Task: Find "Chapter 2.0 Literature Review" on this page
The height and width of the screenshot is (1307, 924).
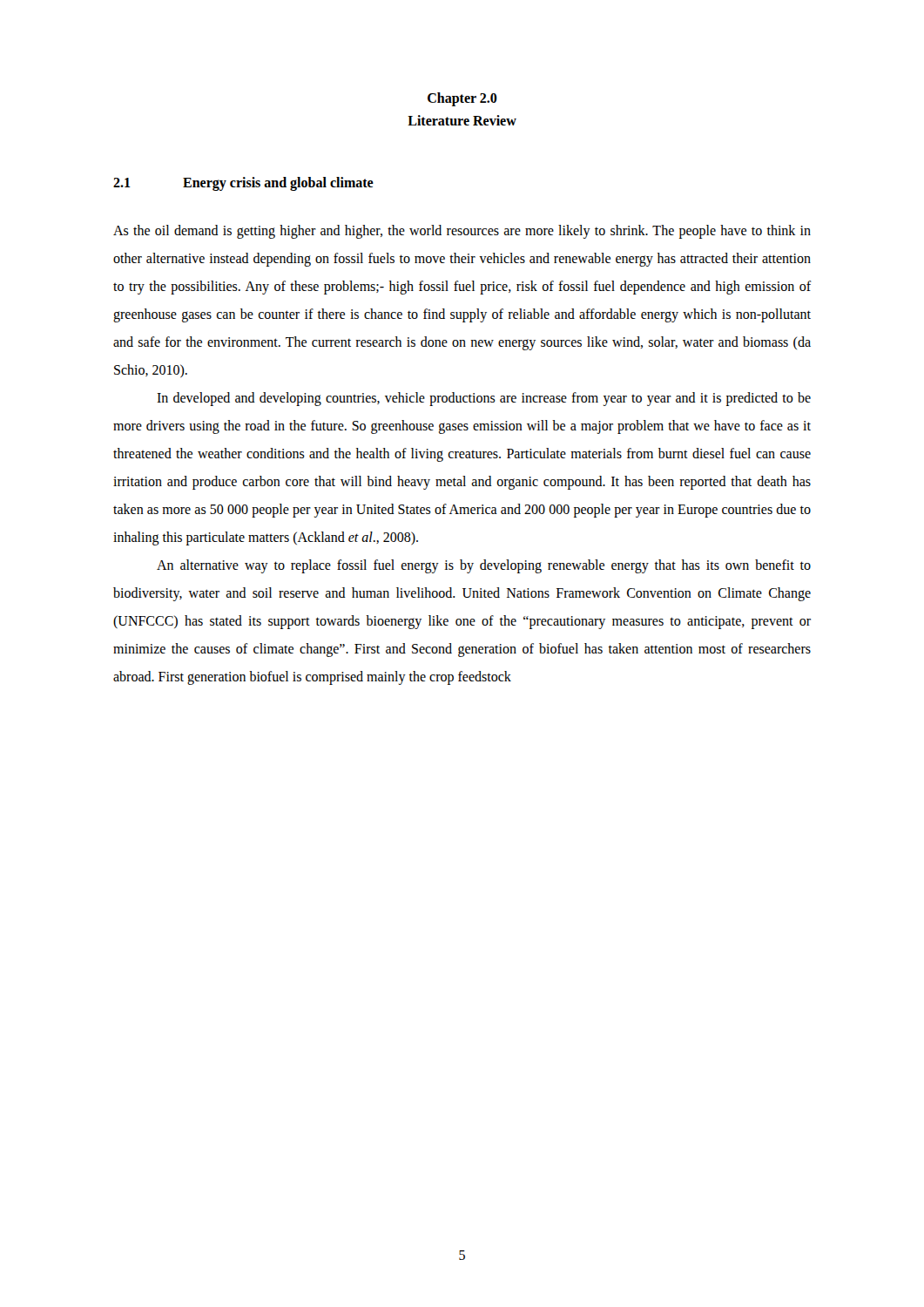Action: tap(462, 109)
